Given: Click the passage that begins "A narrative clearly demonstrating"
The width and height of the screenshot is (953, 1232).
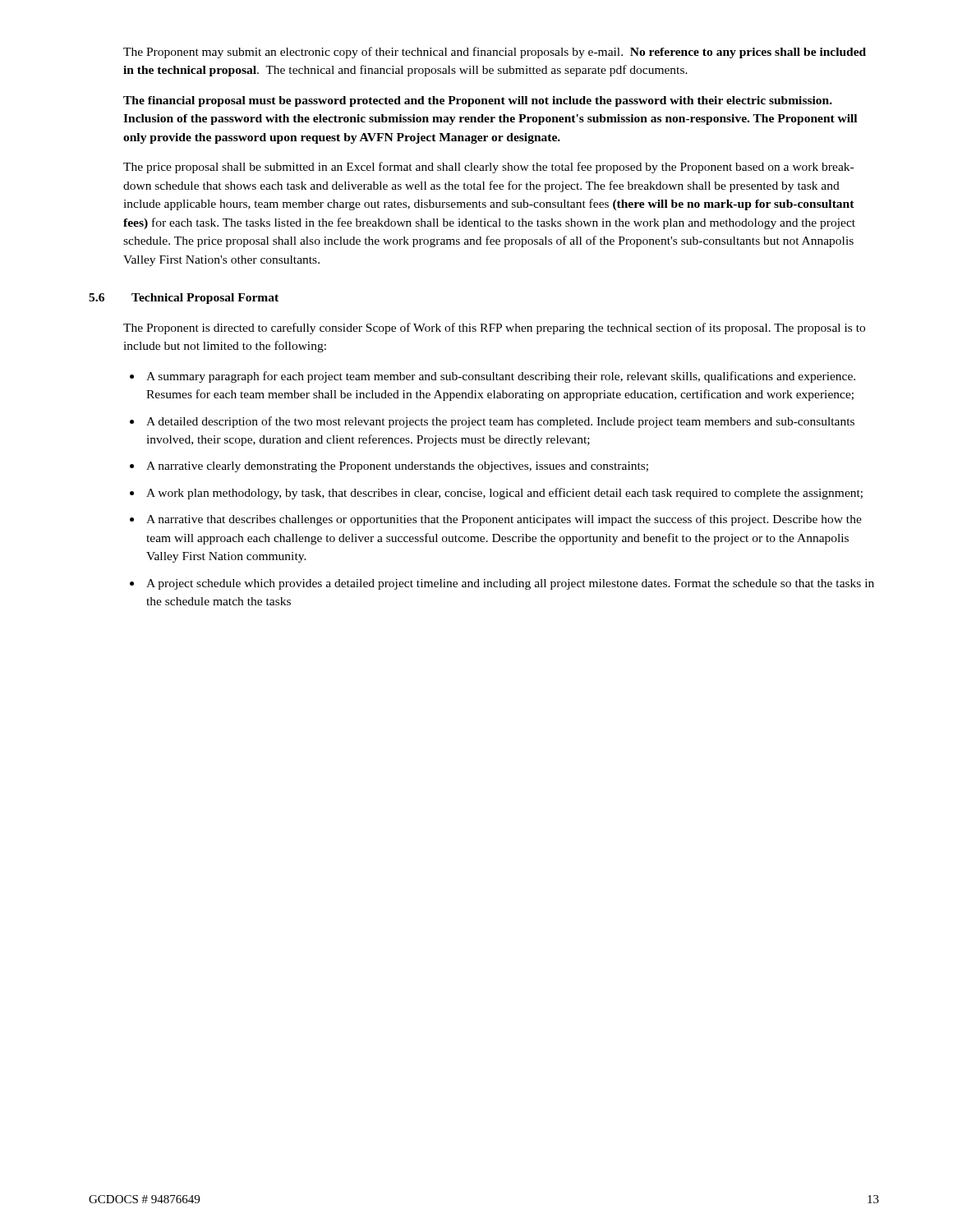Looking at the screenshot, I should pyautogui.click(x=398, y=466).
